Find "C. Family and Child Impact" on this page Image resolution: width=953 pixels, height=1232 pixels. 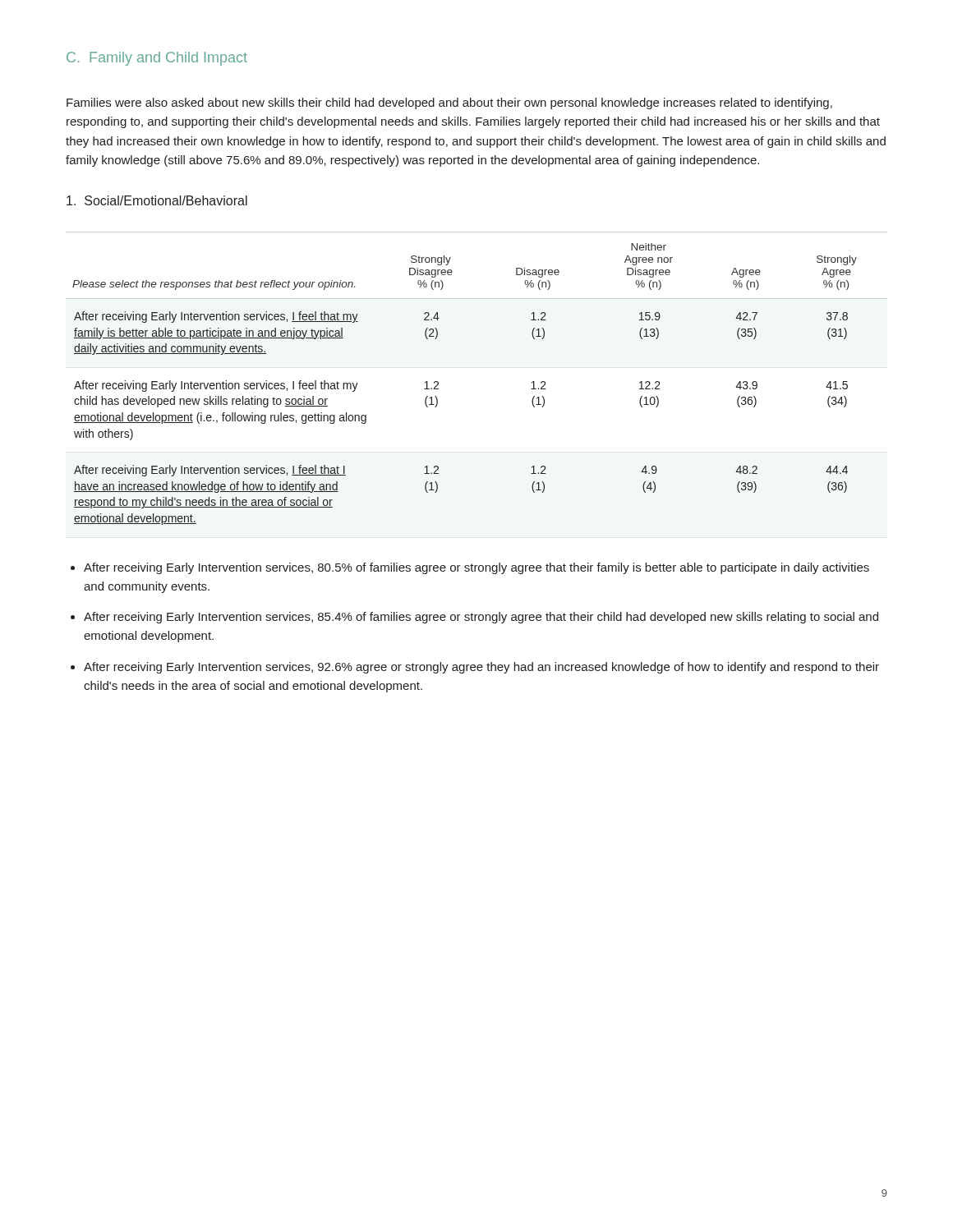tap(157, 59)
